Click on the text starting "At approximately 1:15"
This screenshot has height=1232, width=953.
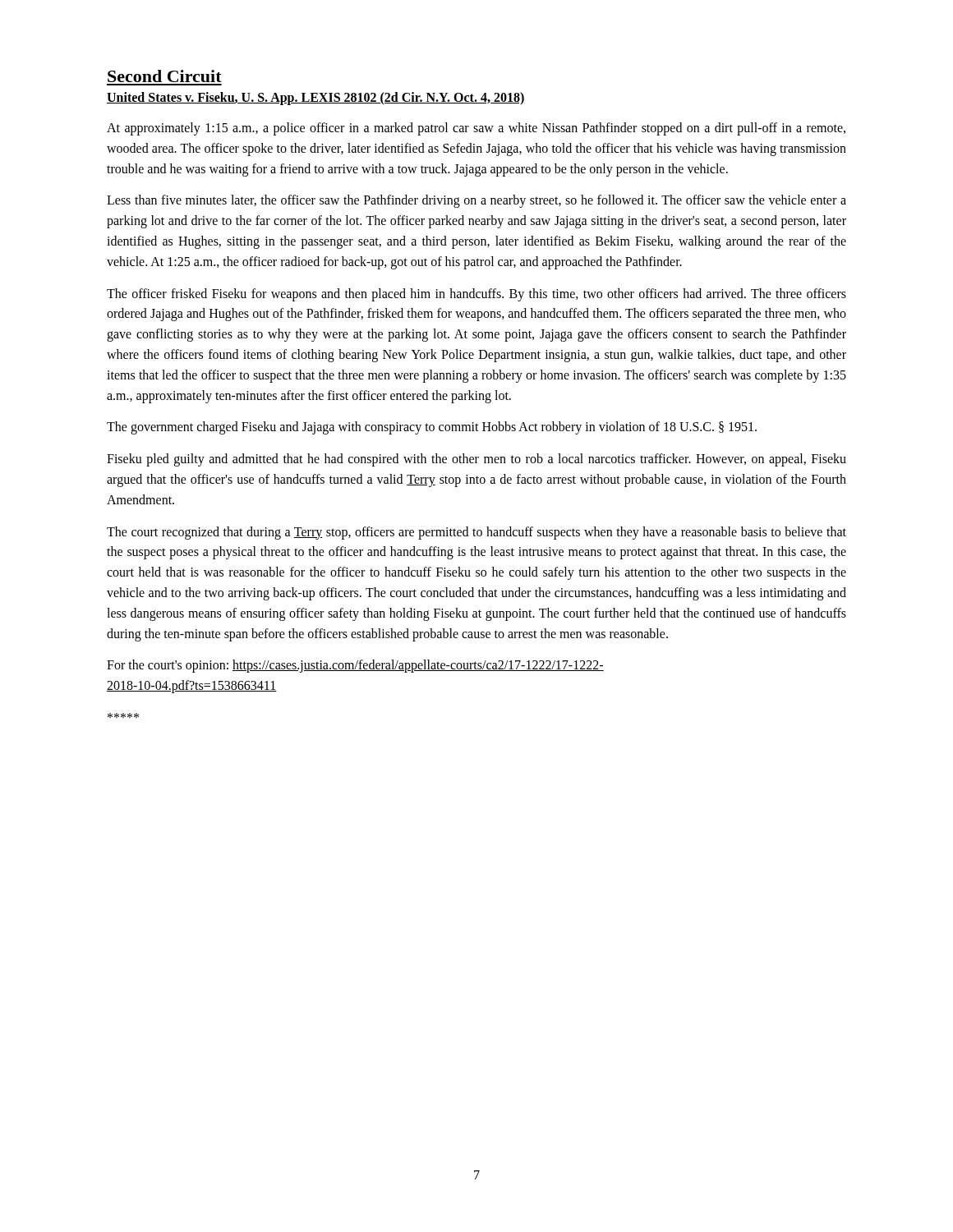[476, 148]
